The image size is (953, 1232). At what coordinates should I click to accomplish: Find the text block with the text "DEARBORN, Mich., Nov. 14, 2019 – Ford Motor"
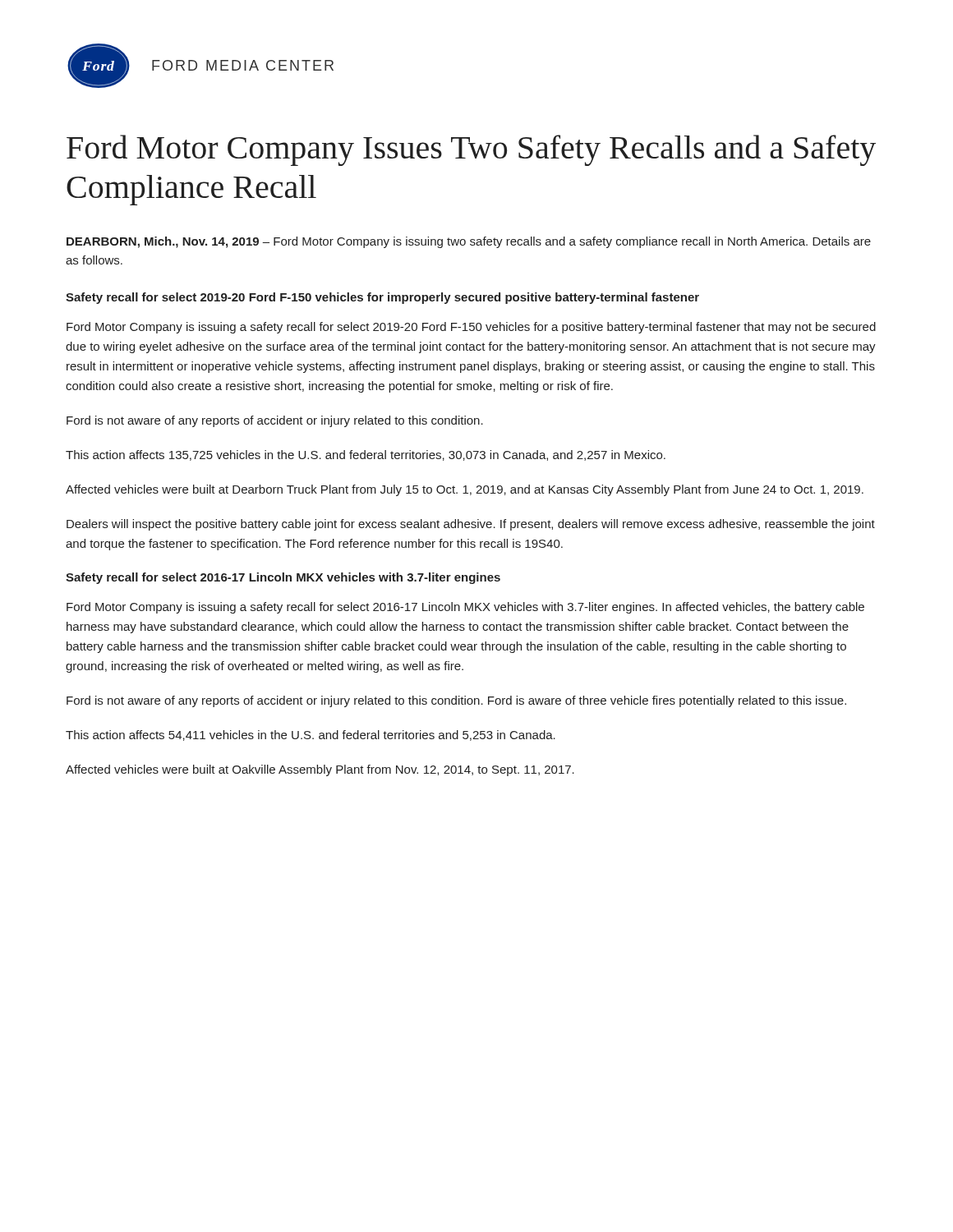tap(468, 251)
